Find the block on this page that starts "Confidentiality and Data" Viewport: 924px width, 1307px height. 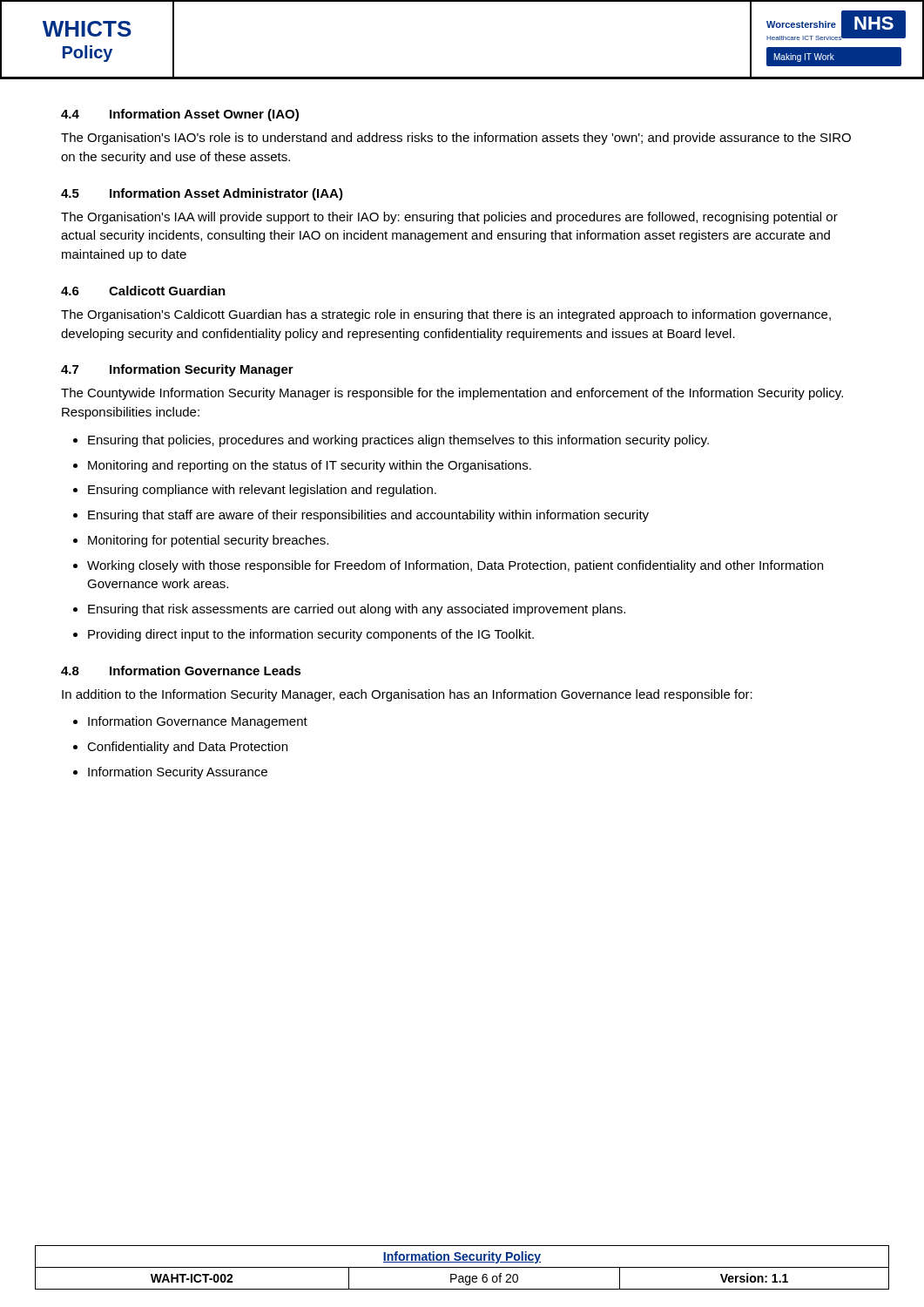[188, 746]
